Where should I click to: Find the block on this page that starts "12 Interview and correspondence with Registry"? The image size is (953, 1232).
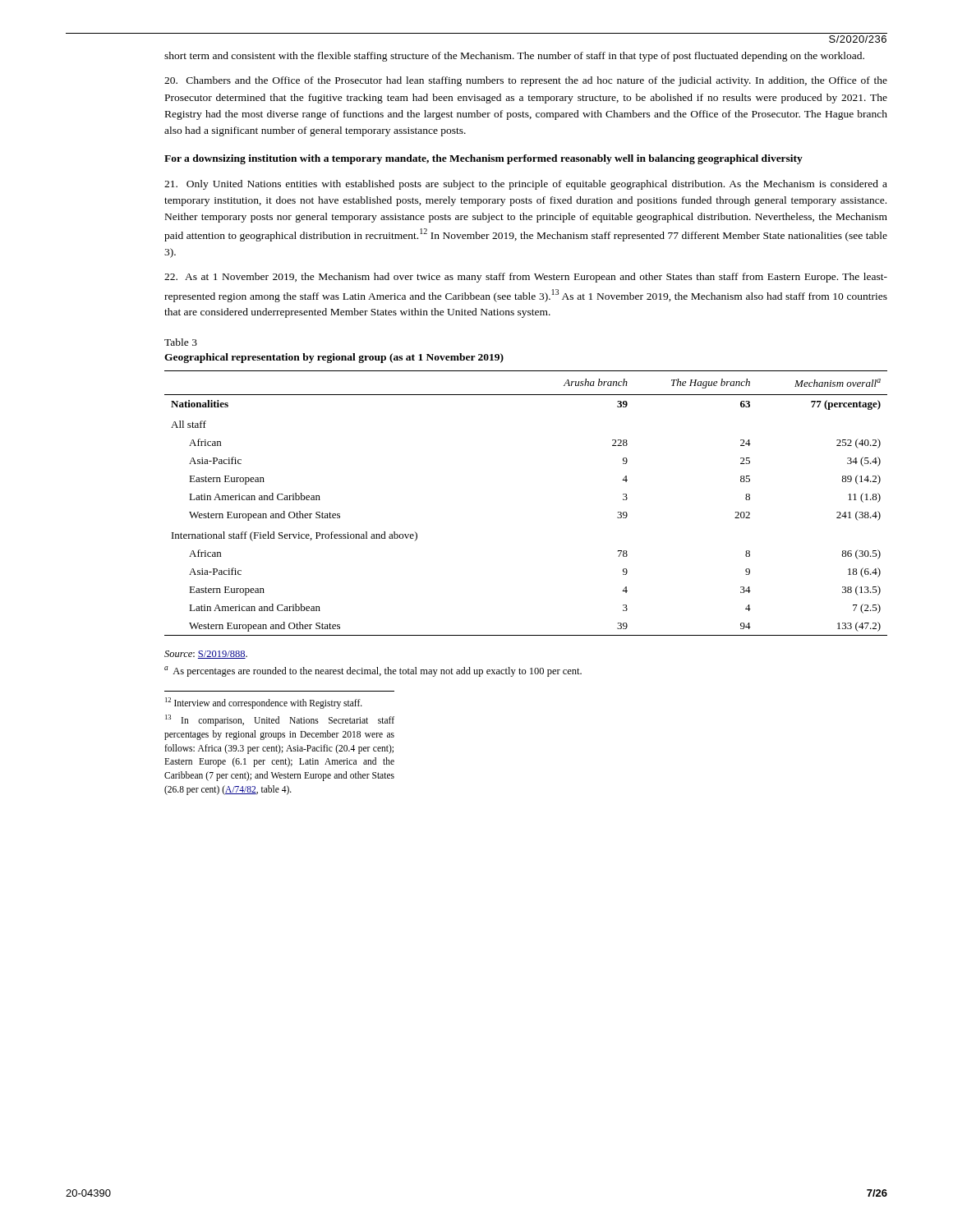pyautogui.click(x=263, y=702)
